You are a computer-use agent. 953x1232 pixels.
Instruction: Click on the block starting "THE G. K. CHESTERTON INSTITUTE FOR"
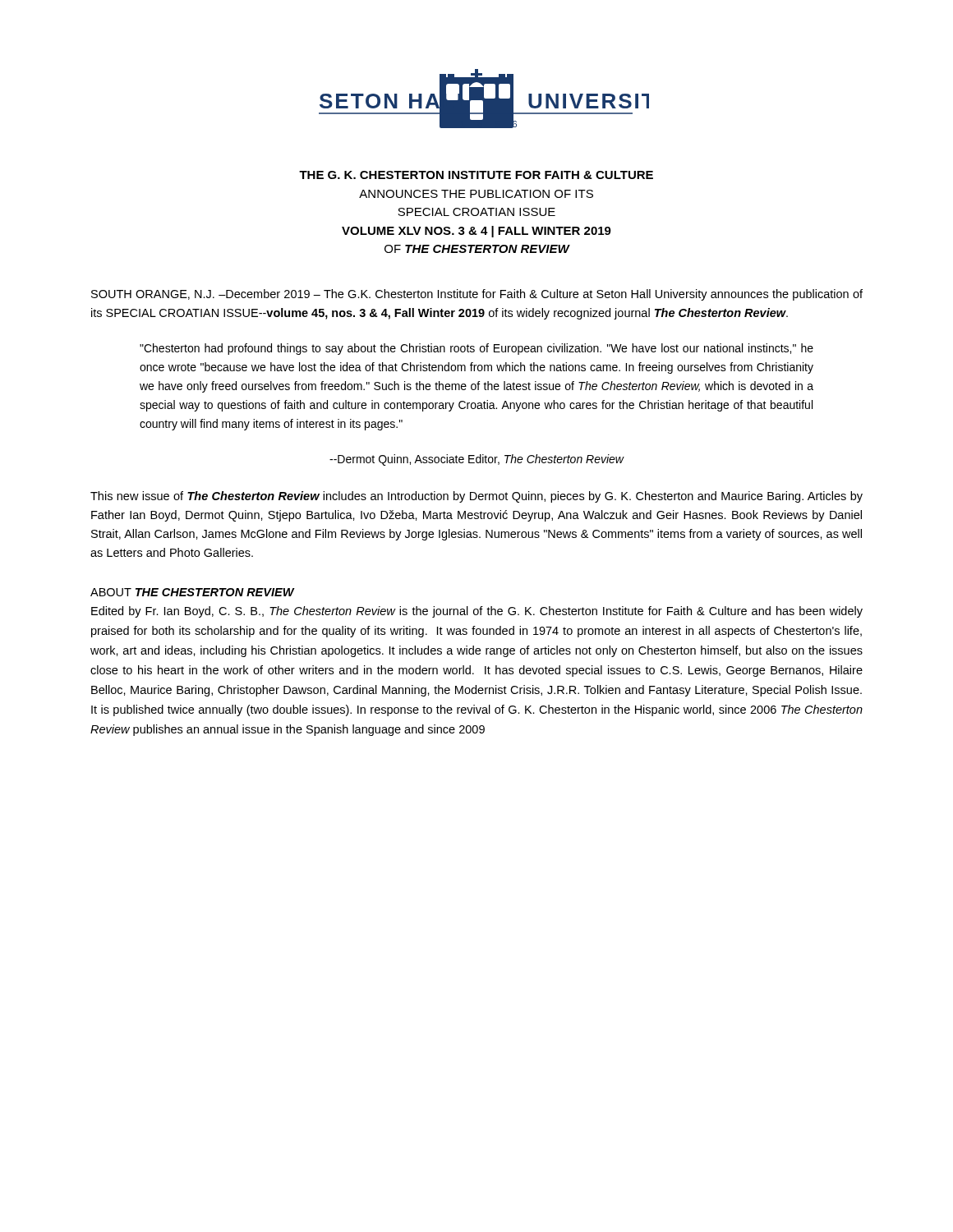(476, 212)
